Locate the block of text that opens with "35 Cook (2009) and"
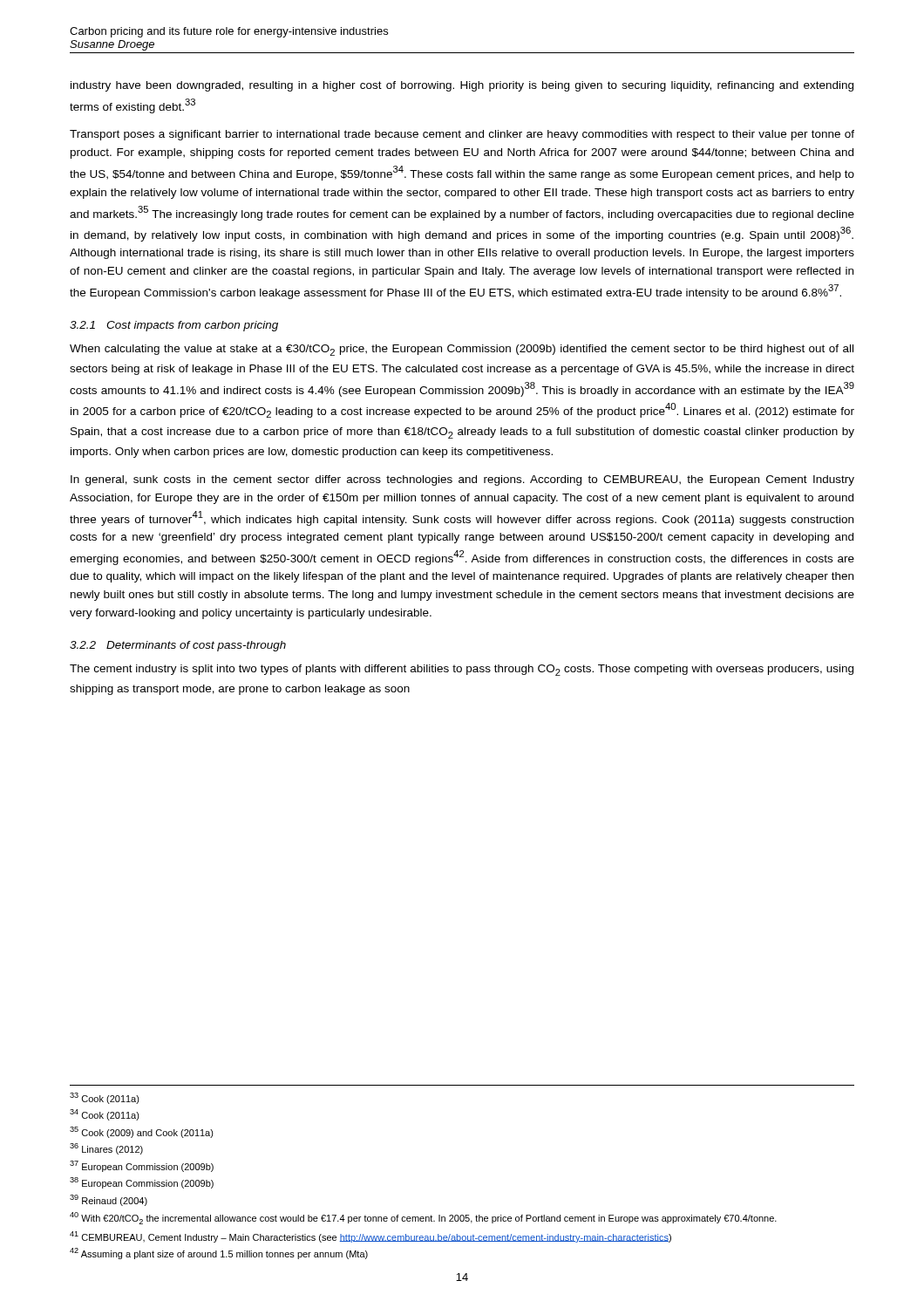 pyautogui.click(x=142, y=1131)
